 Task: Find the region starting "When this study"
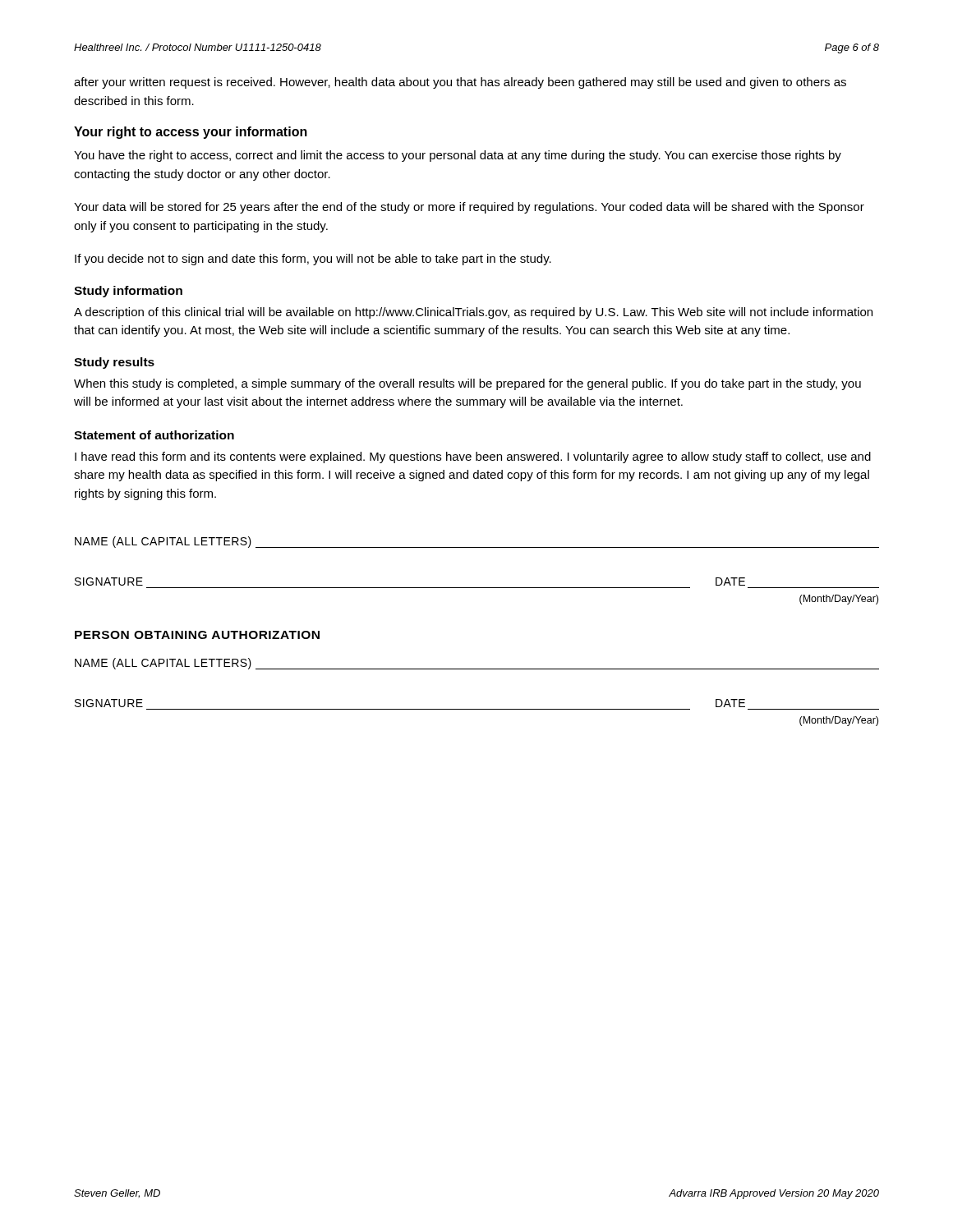[x=468, y=392]
